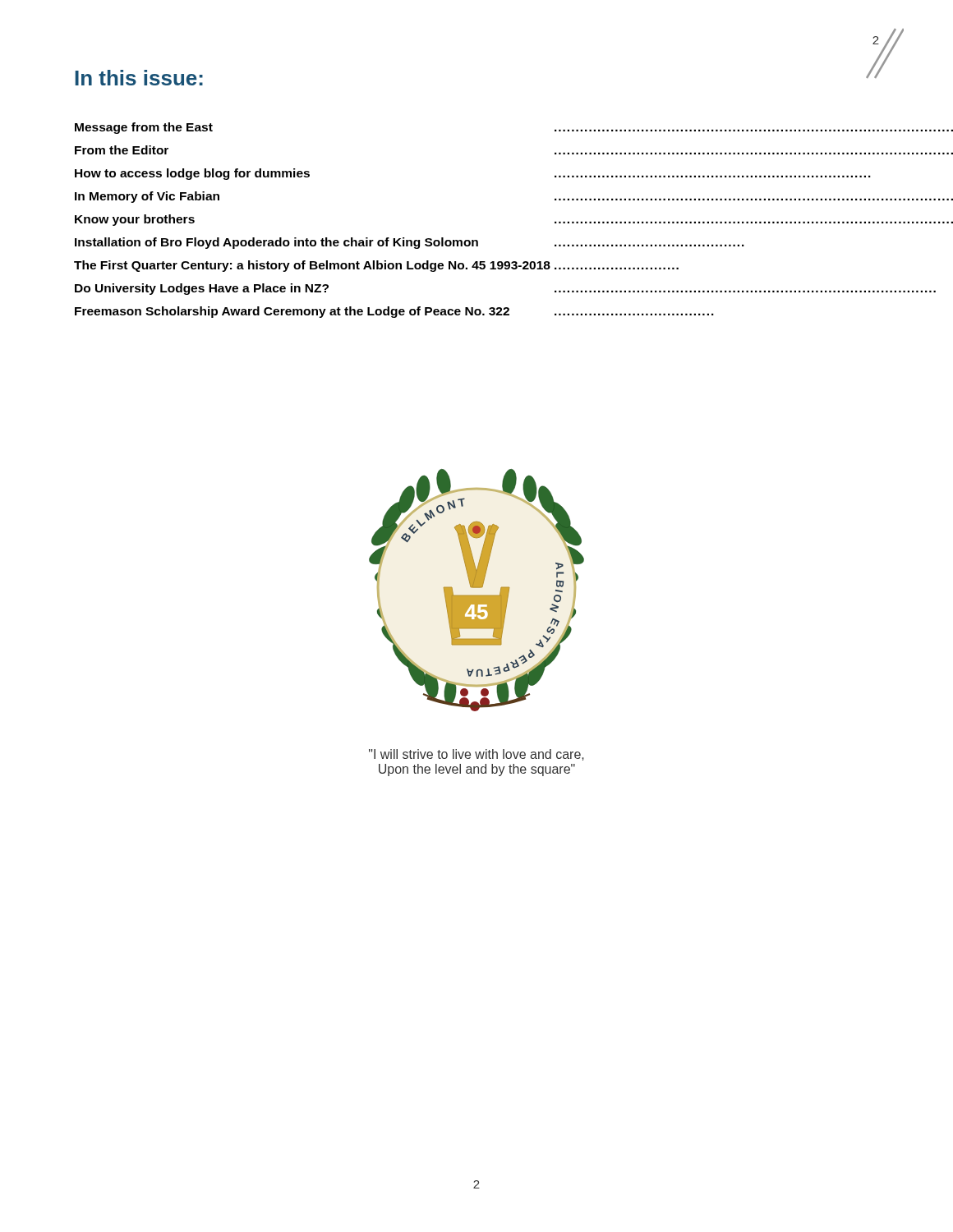Point to the block starting "Do University Lodges Have a Place in"
Screen dimensions: 1232x953
201,289
